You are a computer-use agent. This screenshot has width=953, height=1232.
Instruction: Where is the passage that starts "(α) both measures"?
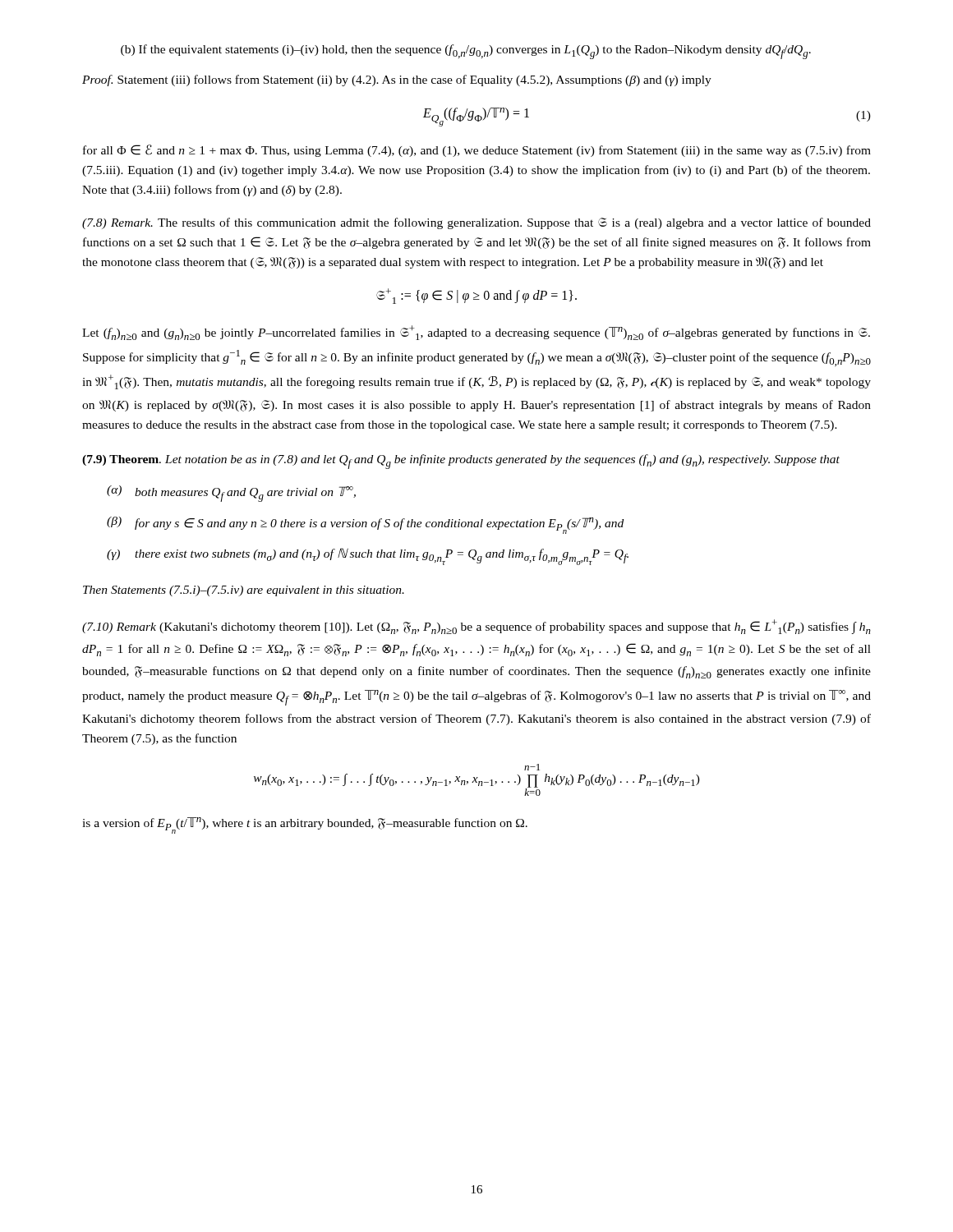(x=231, y=494)
